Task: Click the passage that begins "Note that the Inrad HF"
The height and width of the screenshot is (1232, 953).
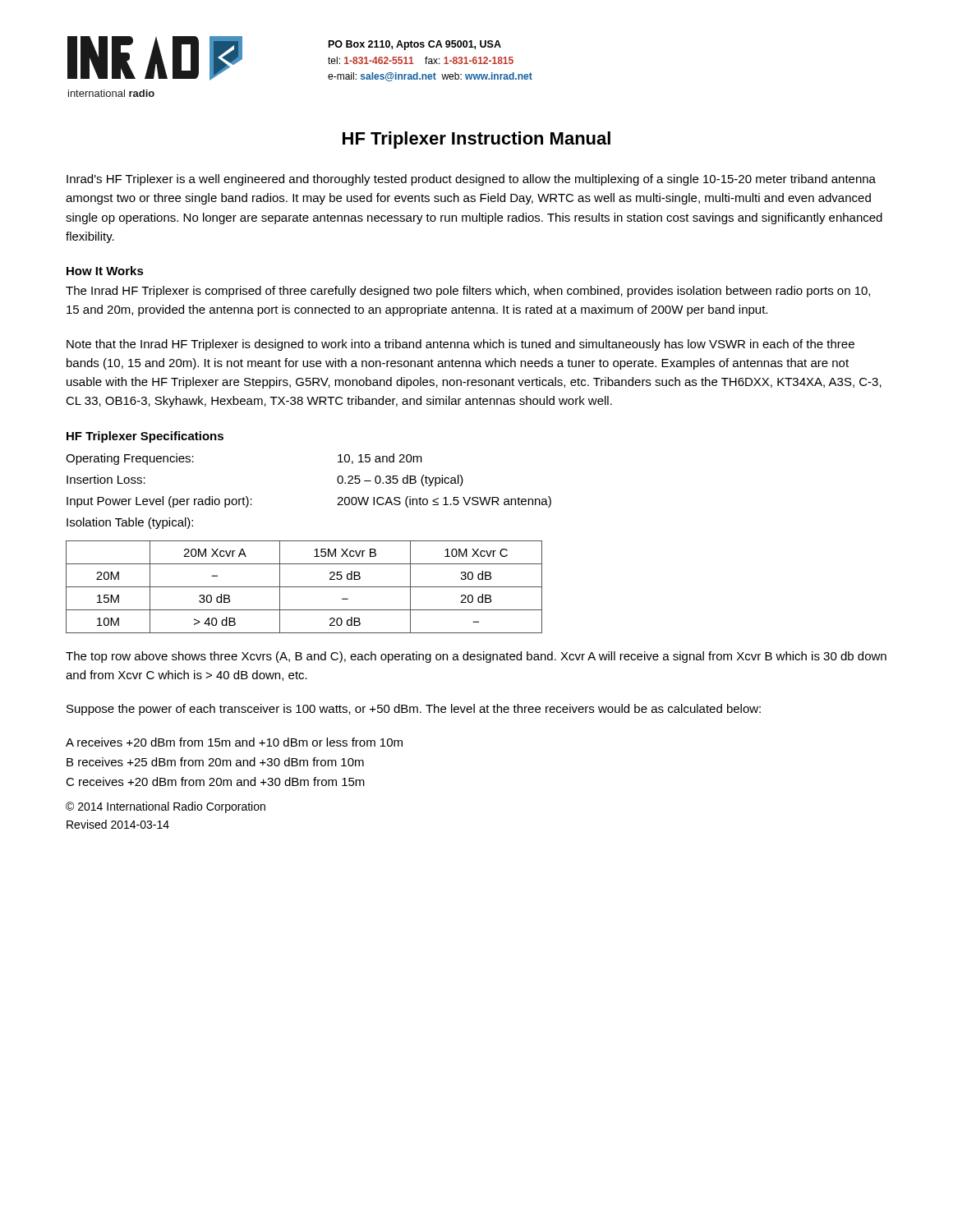Action: [x=474, y=372]
